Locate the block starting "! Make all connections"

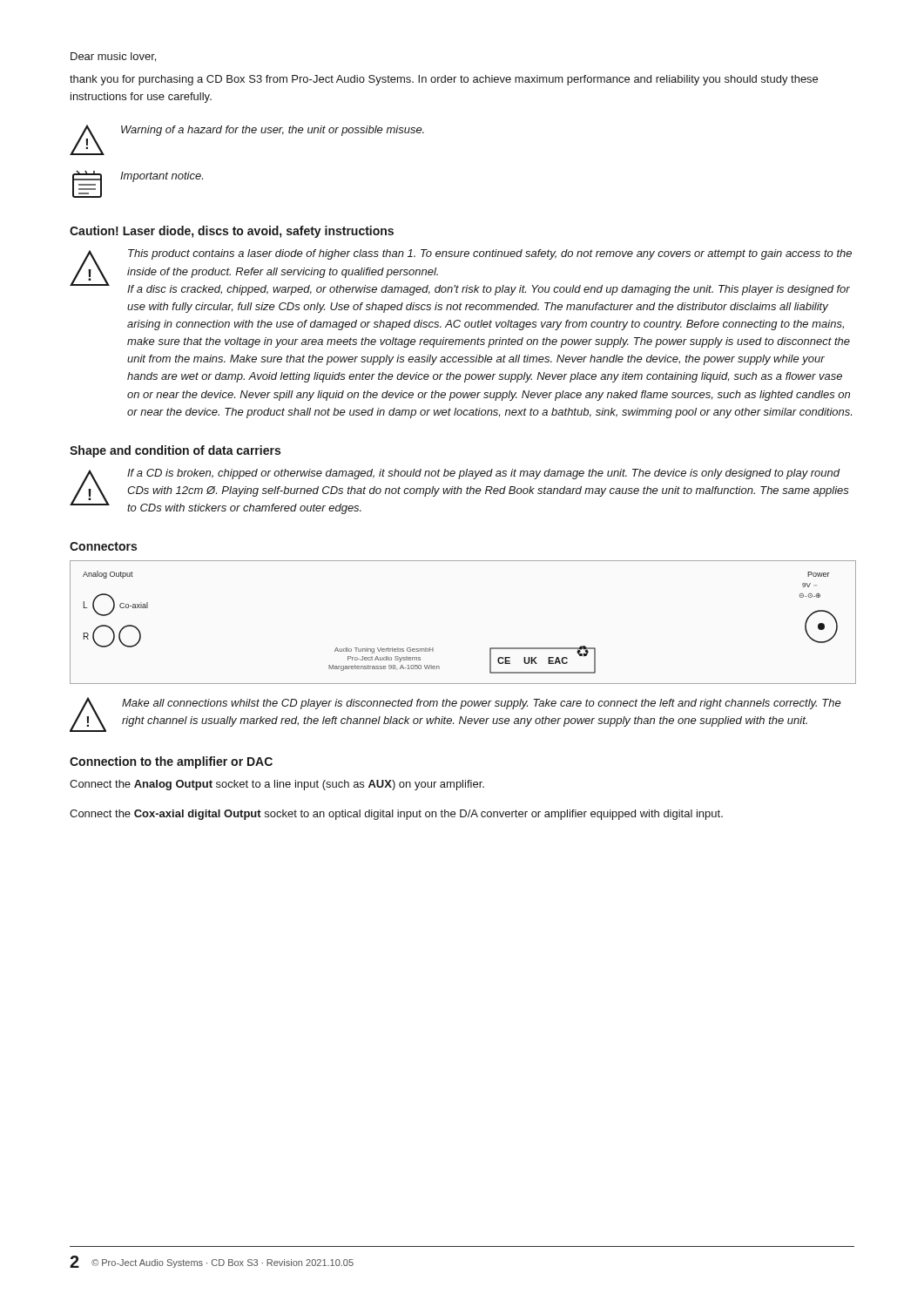pyautogui.click(x=462, y=715)
